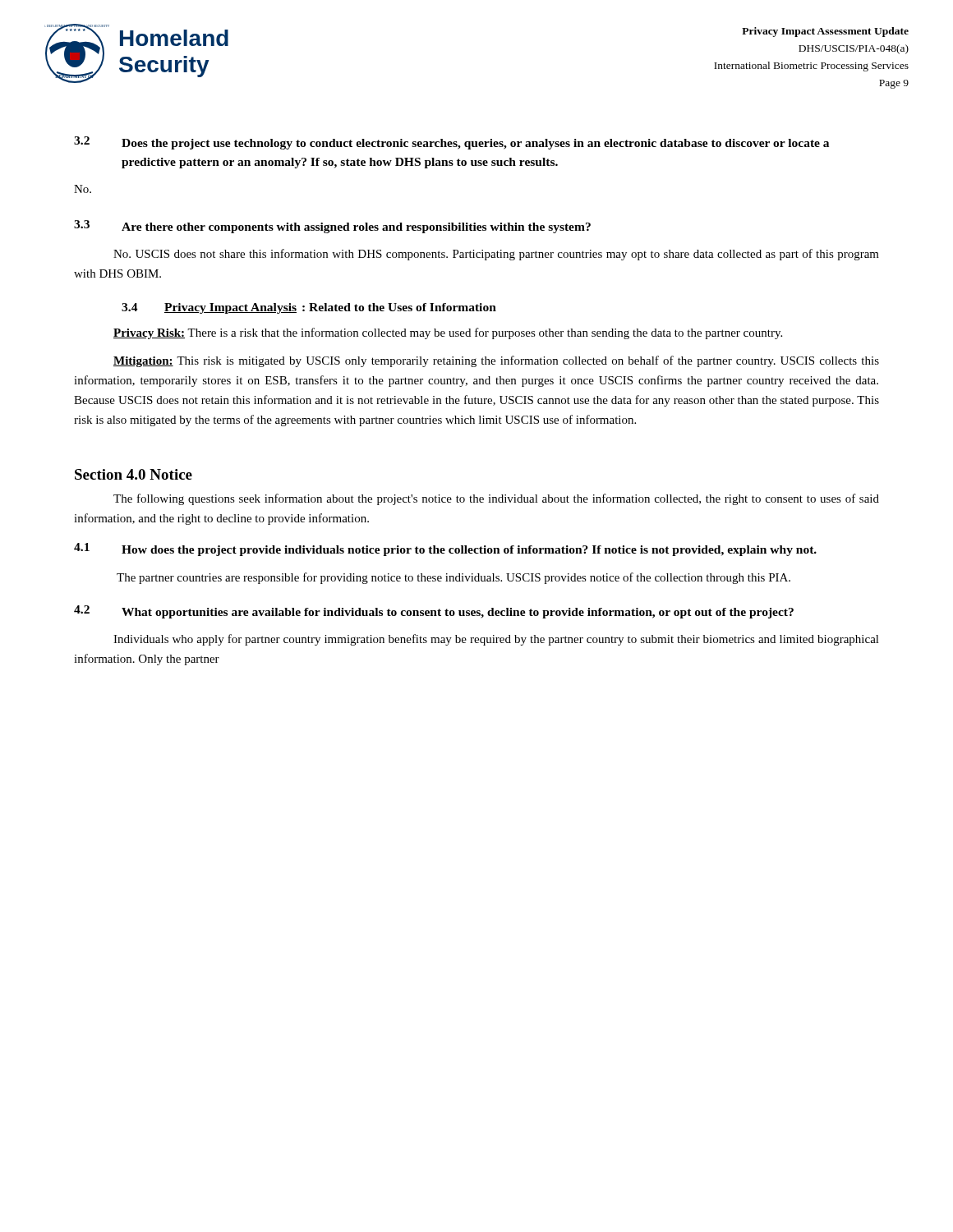Select the logo
Image resolution: width=953 pixels, height=1232 pixels.
[x=139, y=54]
